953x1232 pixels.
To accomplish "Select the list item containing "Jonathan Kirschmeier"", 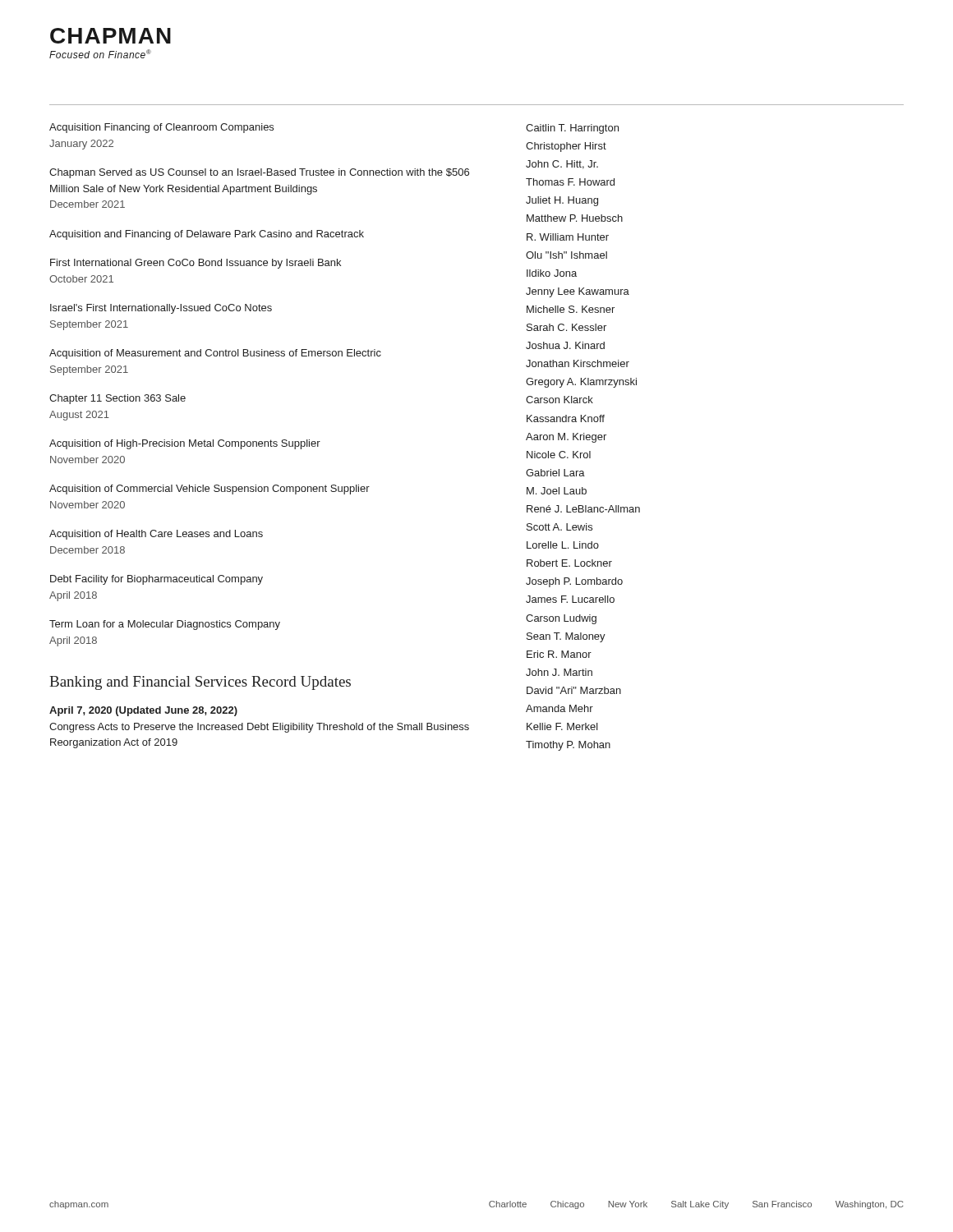I will (577, 364).
